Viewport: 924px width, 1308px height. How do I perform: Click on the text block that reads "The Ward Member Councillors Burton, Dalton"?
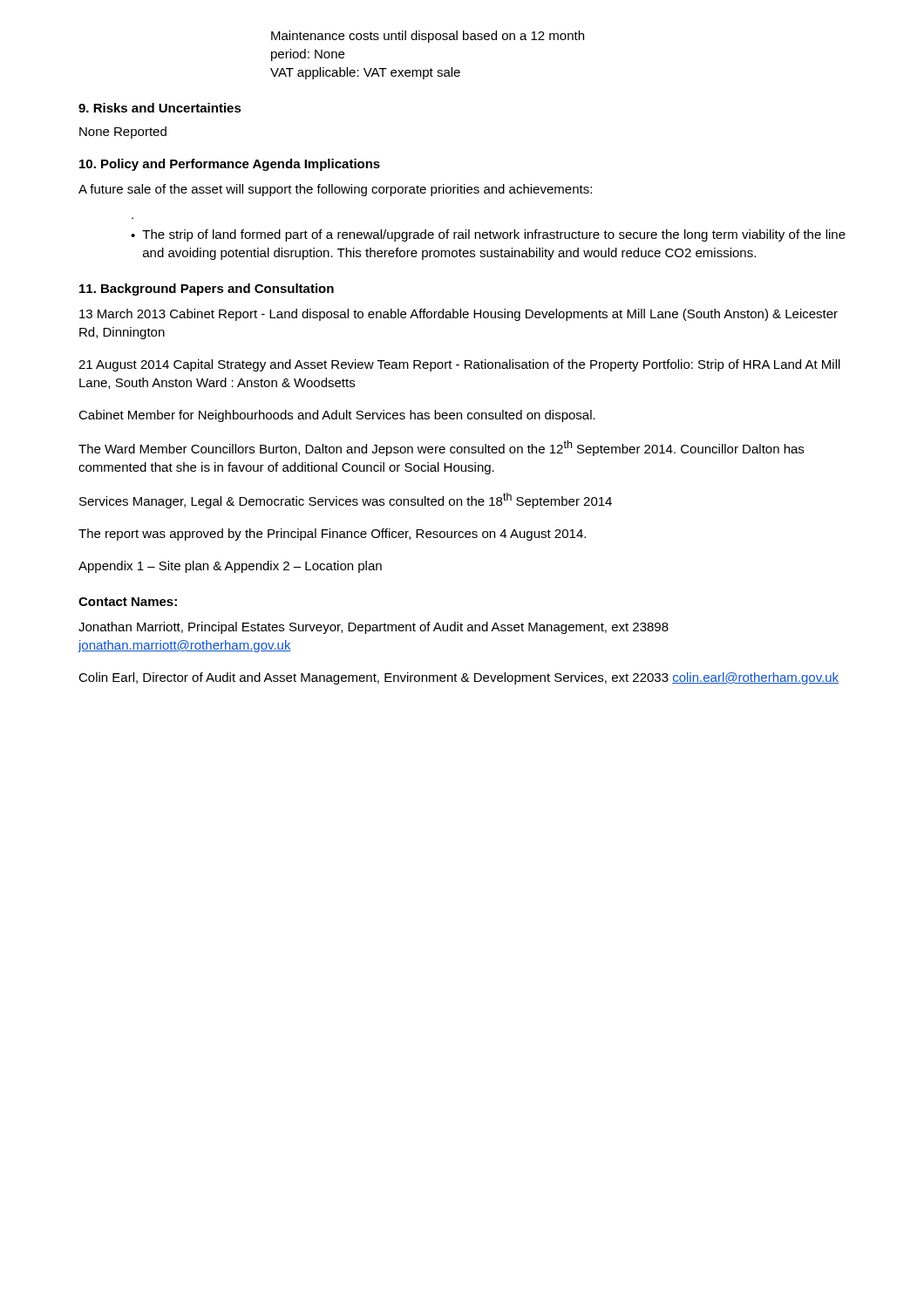[x=441, y=456]
